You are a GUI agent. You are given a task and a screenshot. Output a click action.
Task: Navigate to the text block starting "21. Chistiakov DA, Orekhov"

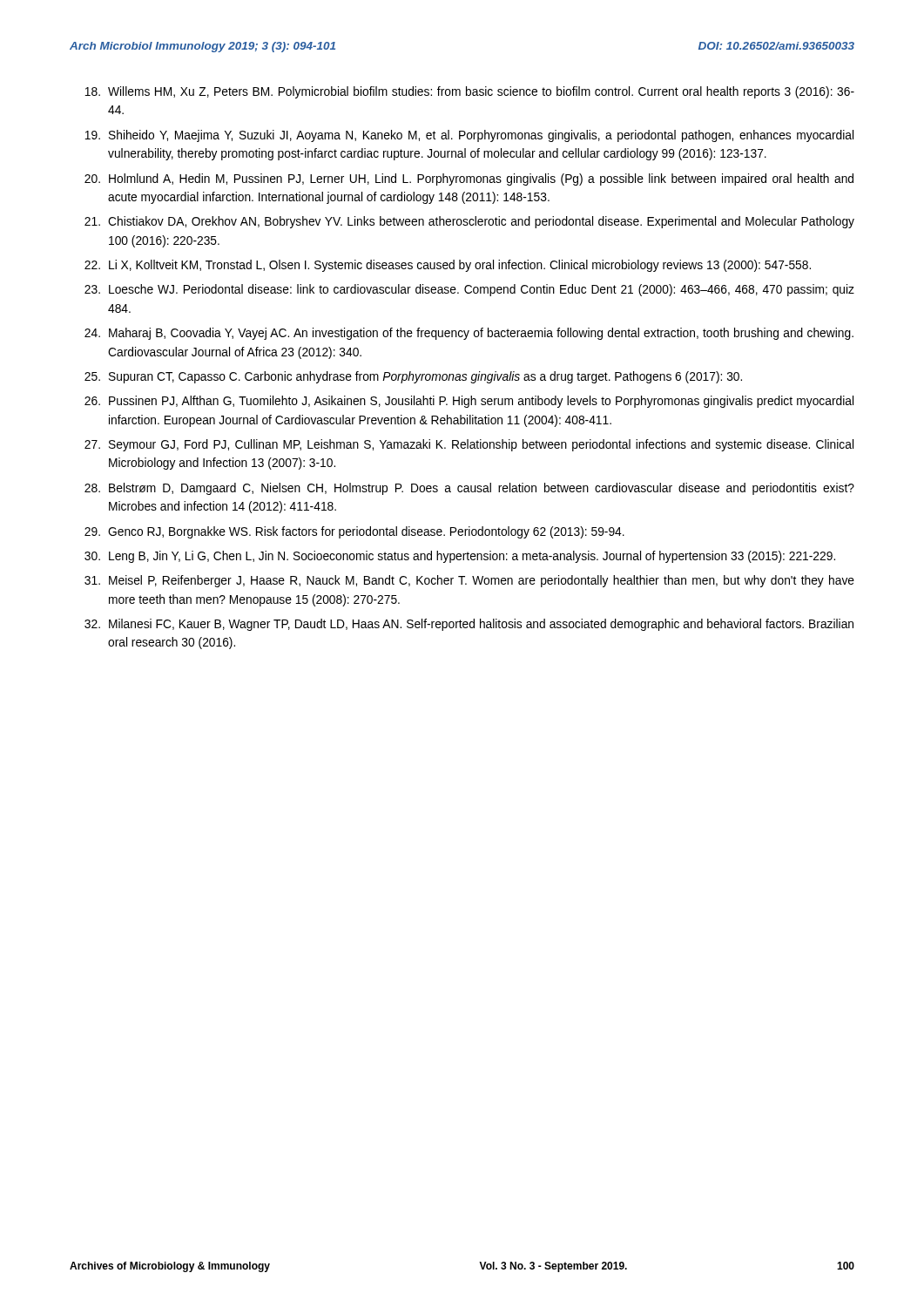462,231
